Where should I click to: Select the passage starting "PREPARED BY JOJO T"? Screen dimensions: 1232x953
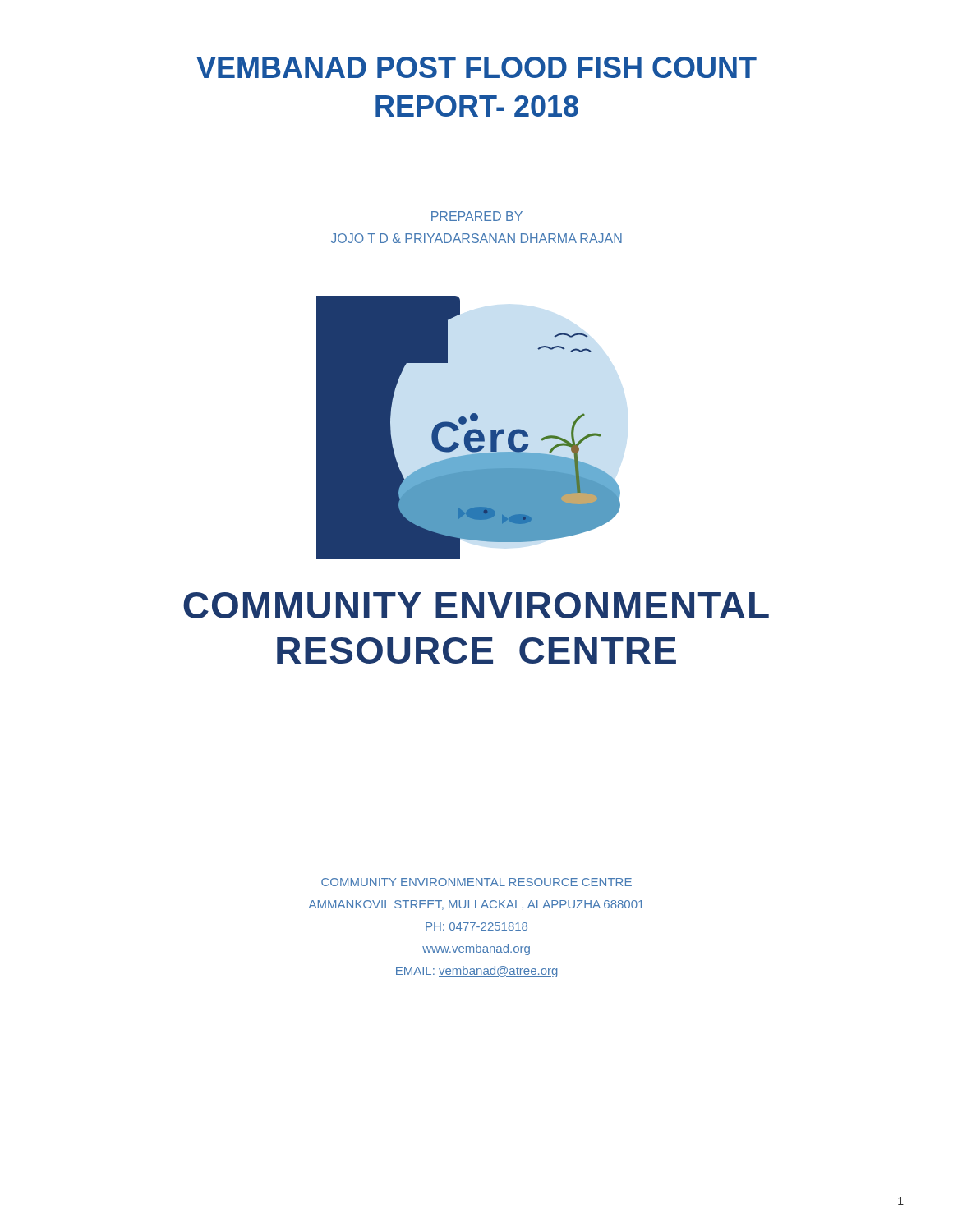click(476, 228)
